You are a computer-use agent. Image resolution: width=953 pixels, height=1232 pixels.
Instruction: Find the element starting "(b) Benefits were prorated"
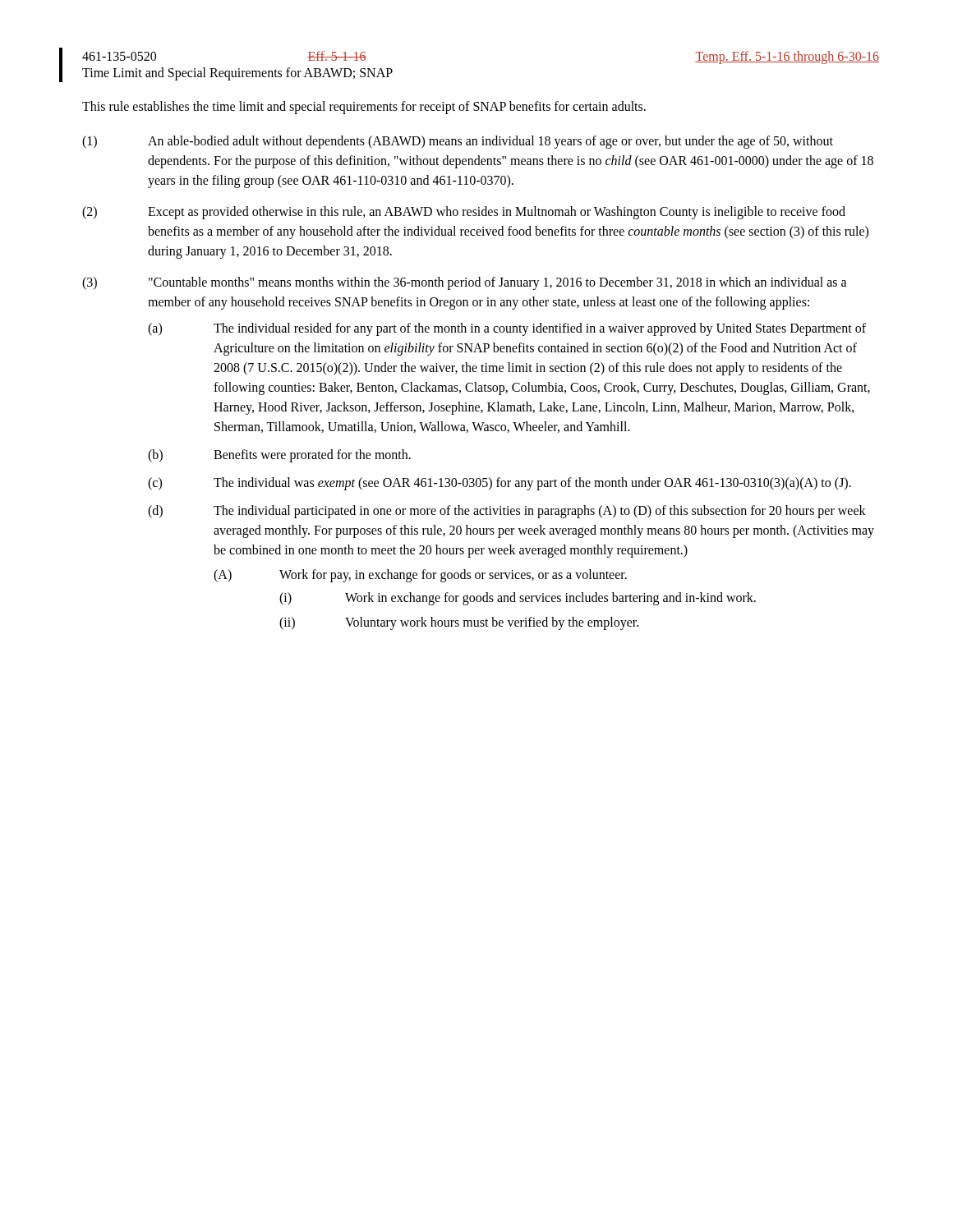tap(279, 456)
